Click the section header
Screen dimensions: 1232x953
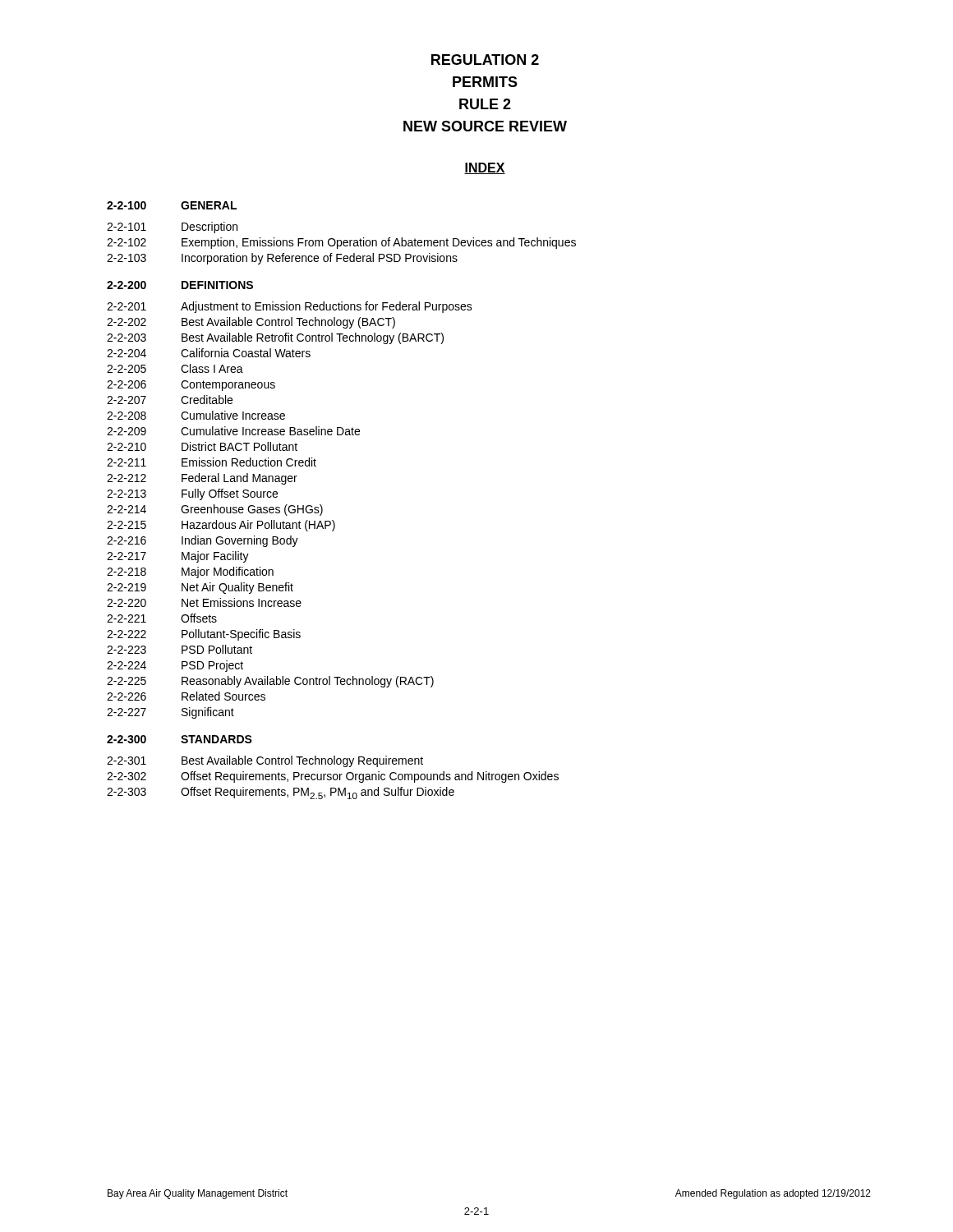click(x=485, y=168)
